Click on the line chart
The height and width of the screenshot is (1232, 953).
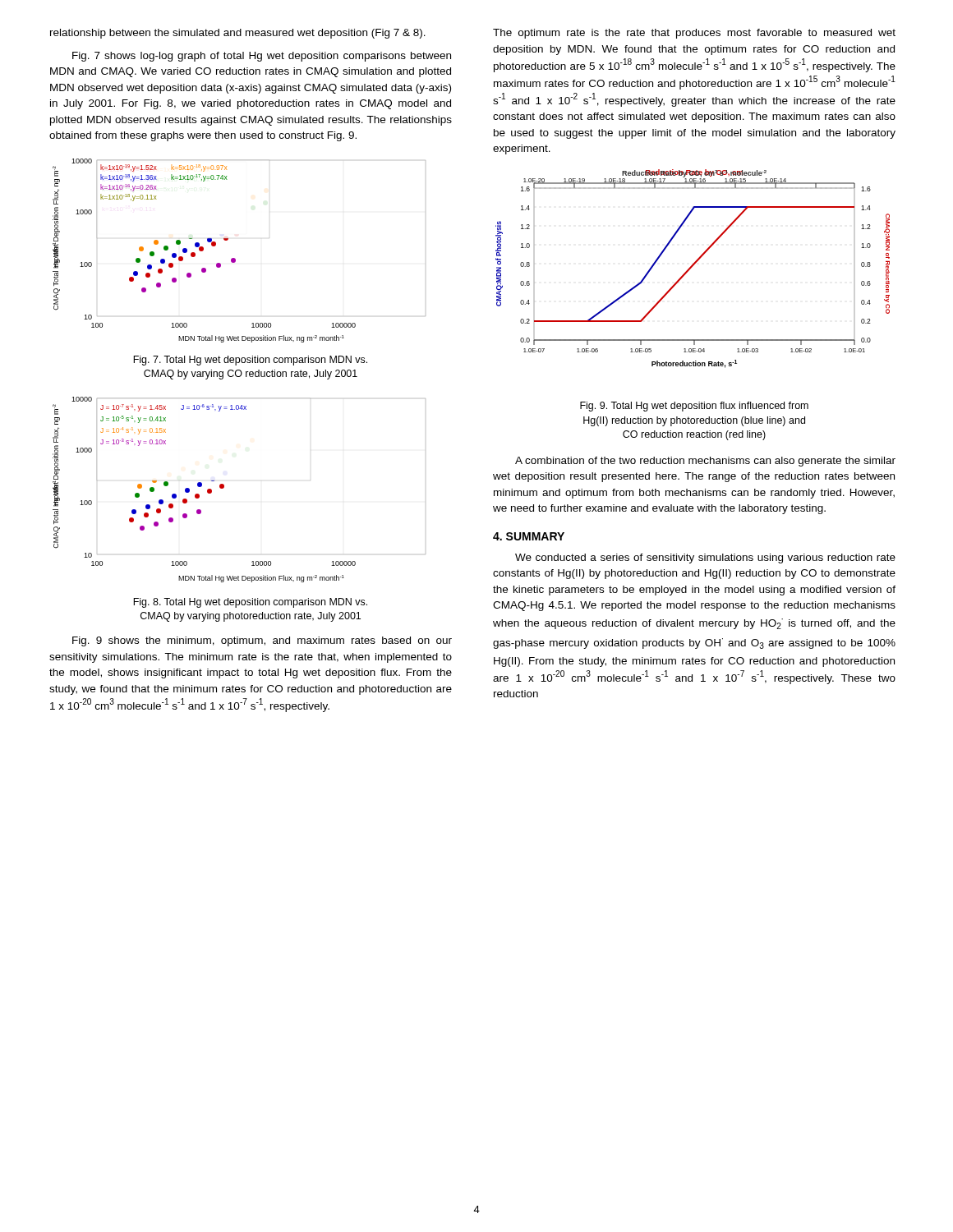(x=694, y=281)
